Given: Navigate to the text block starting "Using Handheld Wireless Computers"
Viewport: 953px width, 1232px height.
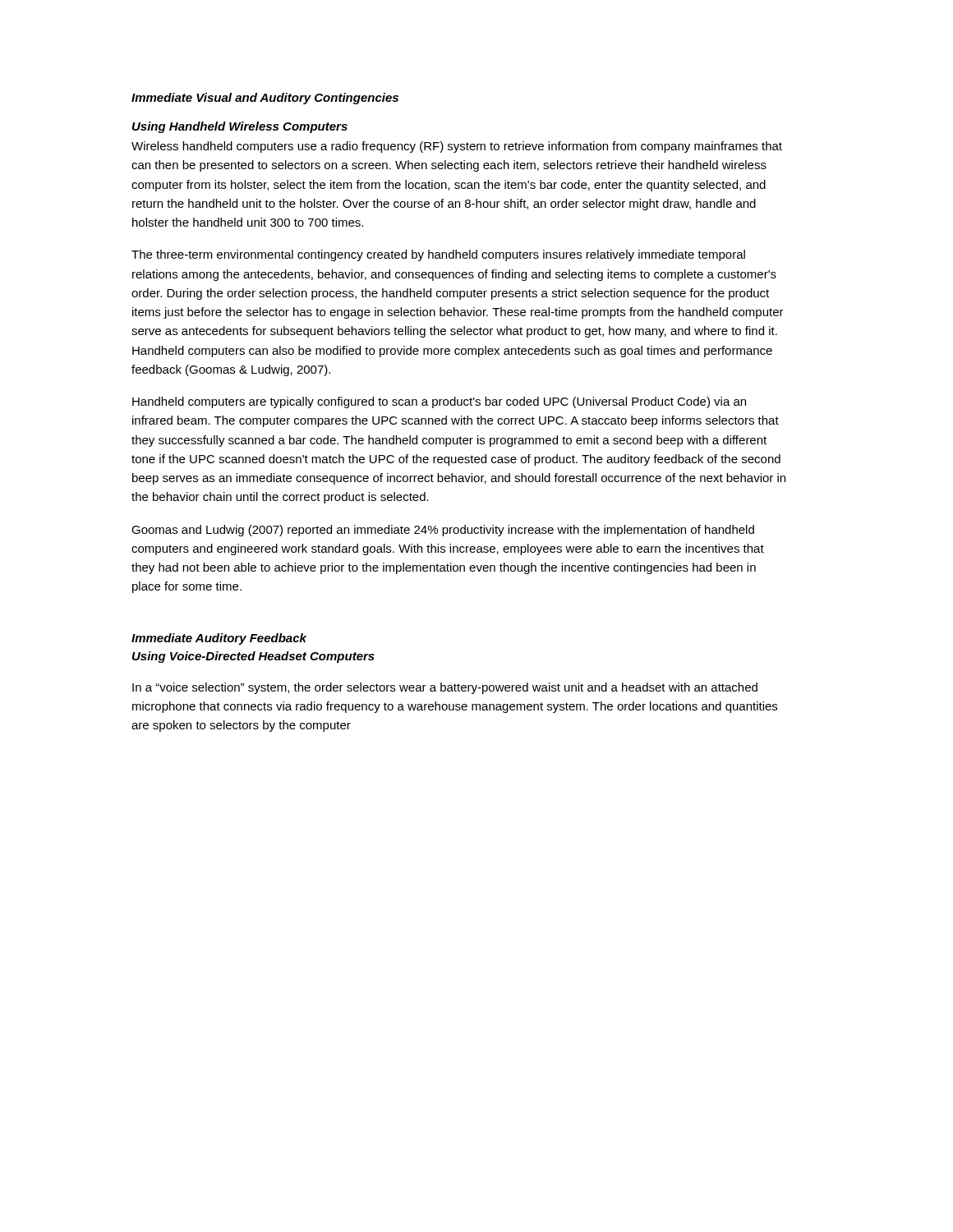Looking at the screenshot, I should click(240, 126).
